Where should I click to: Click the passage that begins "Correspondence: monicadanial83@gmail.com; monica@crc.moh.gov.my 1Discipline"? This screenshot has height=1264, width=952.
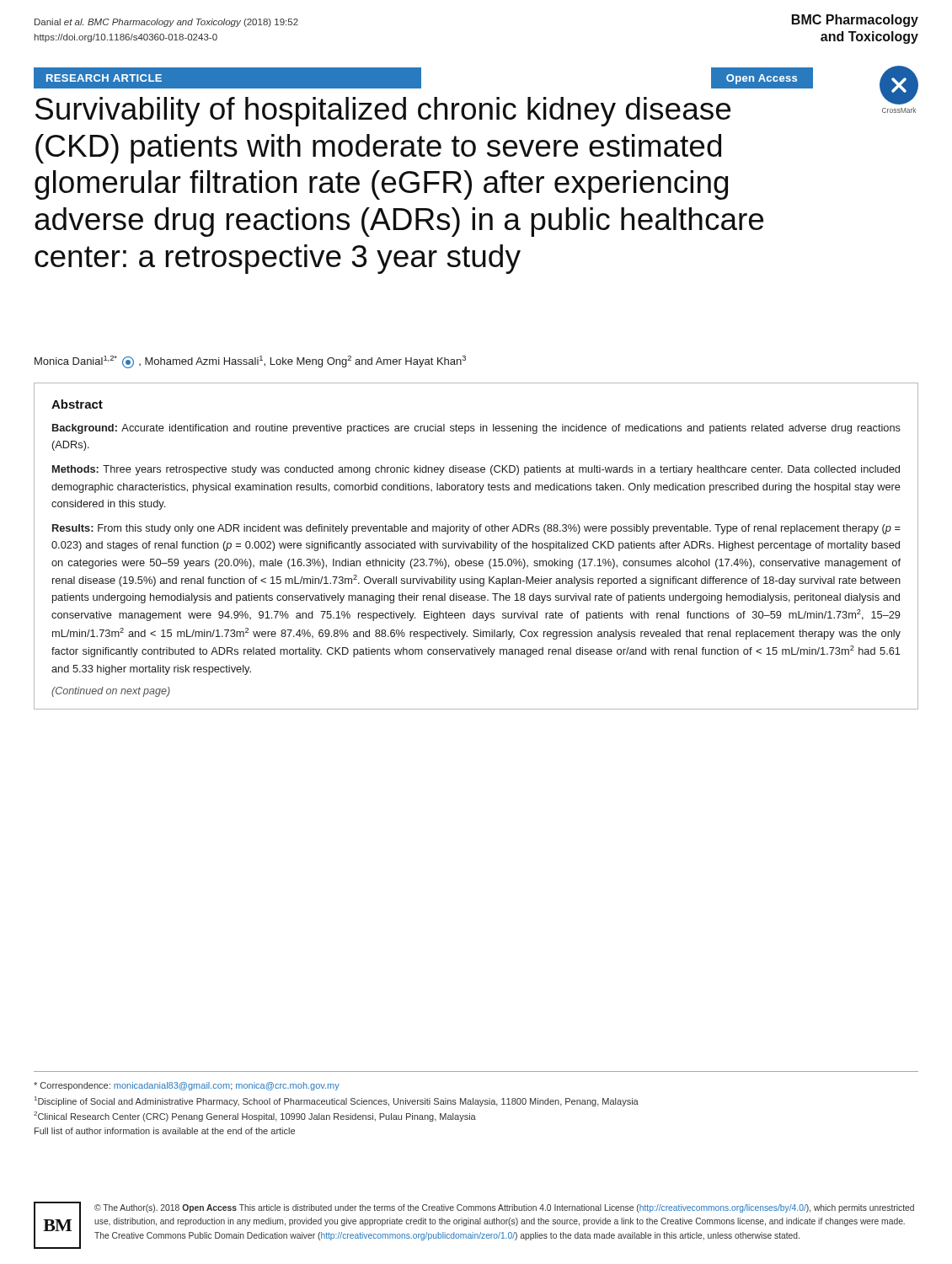pyautogui.click(x=336, y=1108)
